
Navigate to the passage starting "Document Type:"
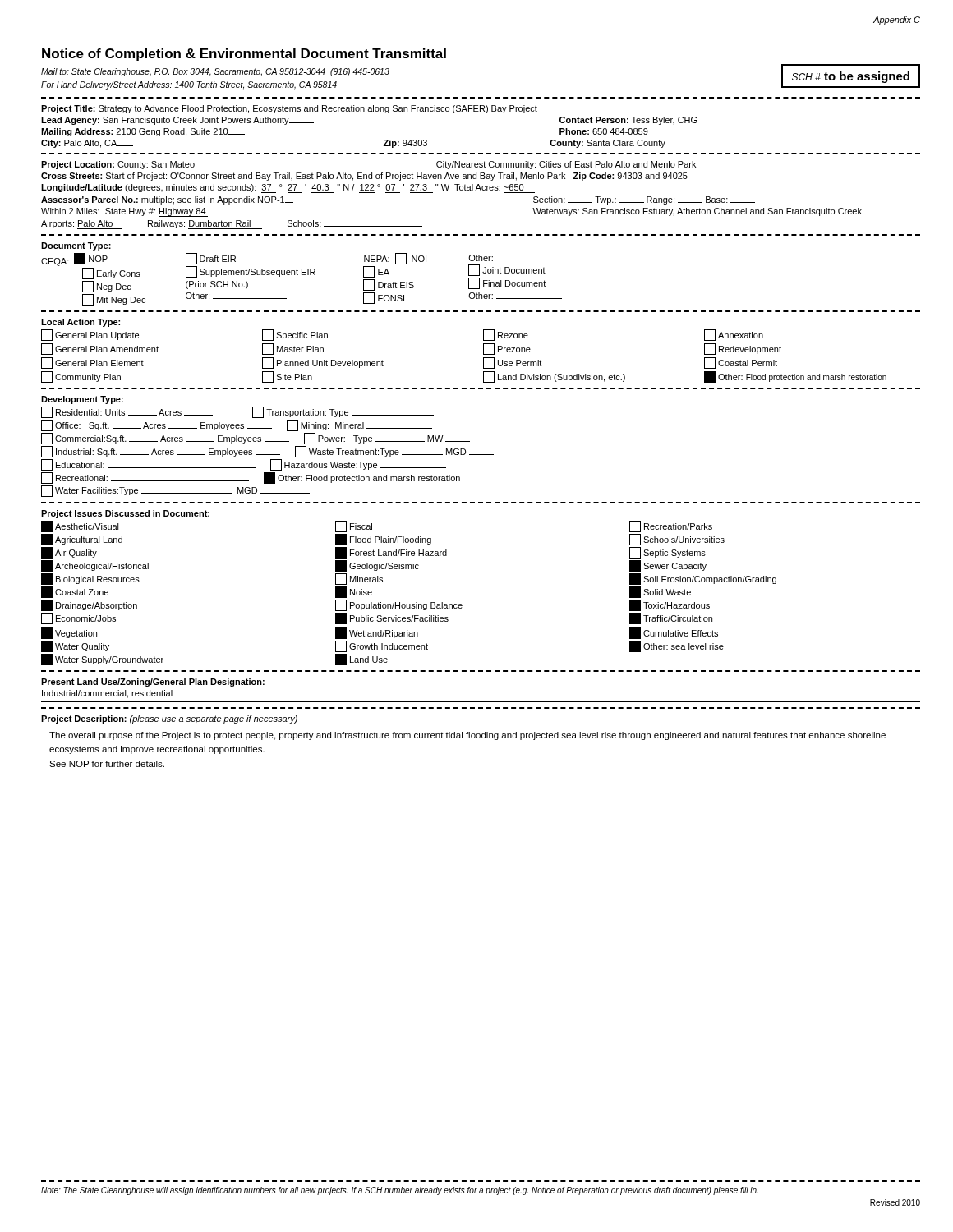[76, 245]
